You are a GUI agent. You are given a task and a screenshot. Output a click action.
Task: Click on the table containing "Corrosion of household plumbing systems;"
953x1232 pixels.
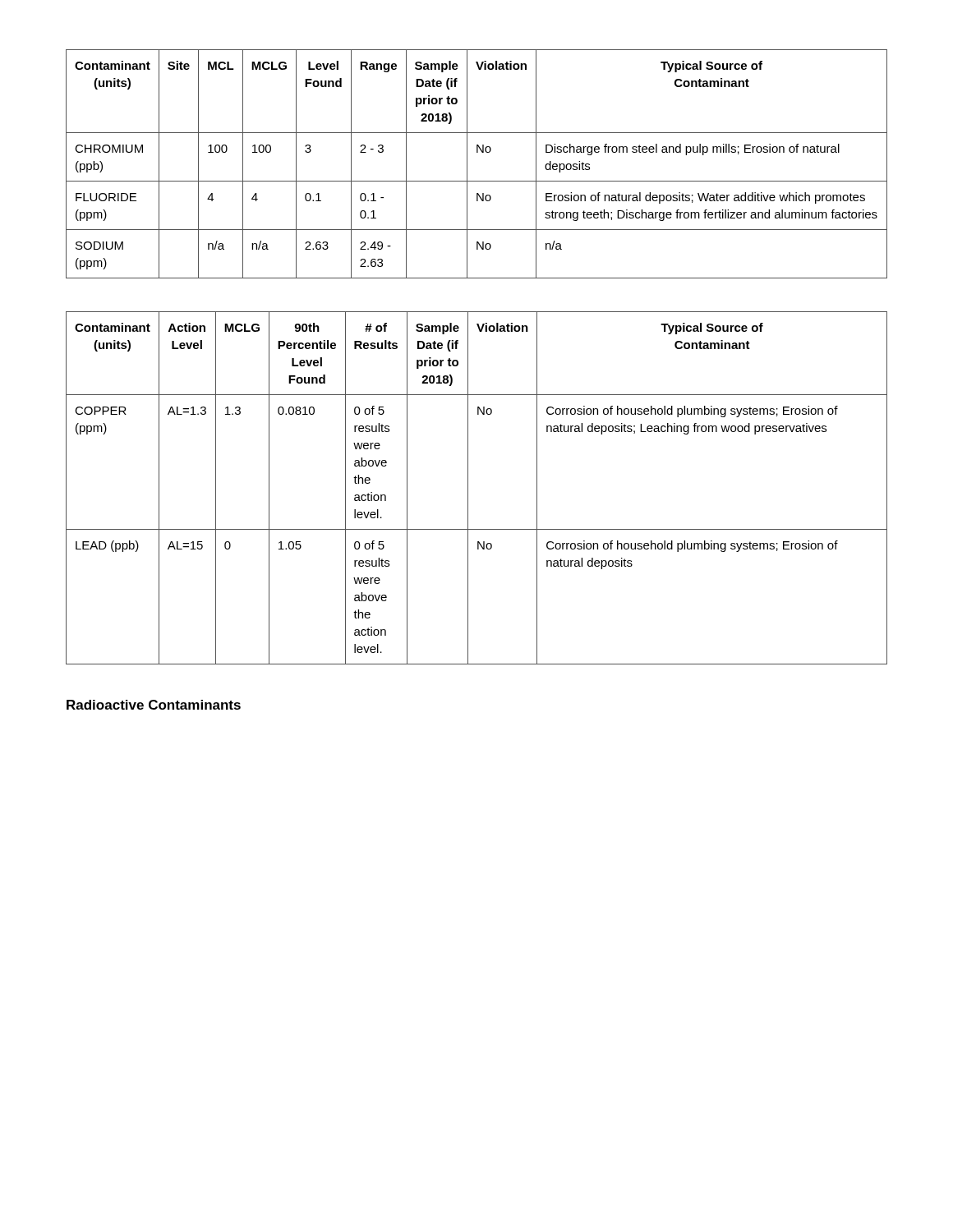476,488
